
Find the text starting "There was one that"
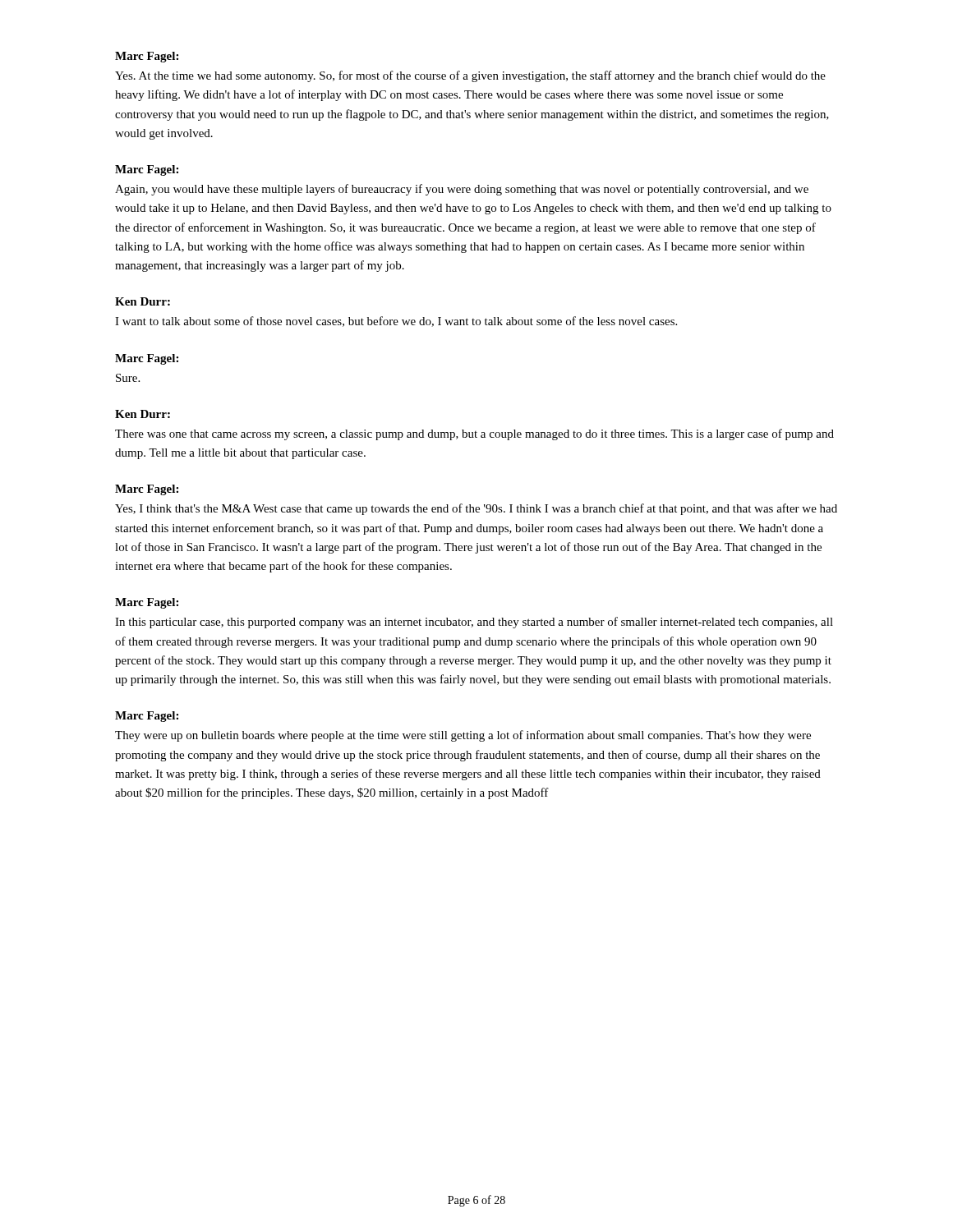pyautogui.click(x=474, y=443)
